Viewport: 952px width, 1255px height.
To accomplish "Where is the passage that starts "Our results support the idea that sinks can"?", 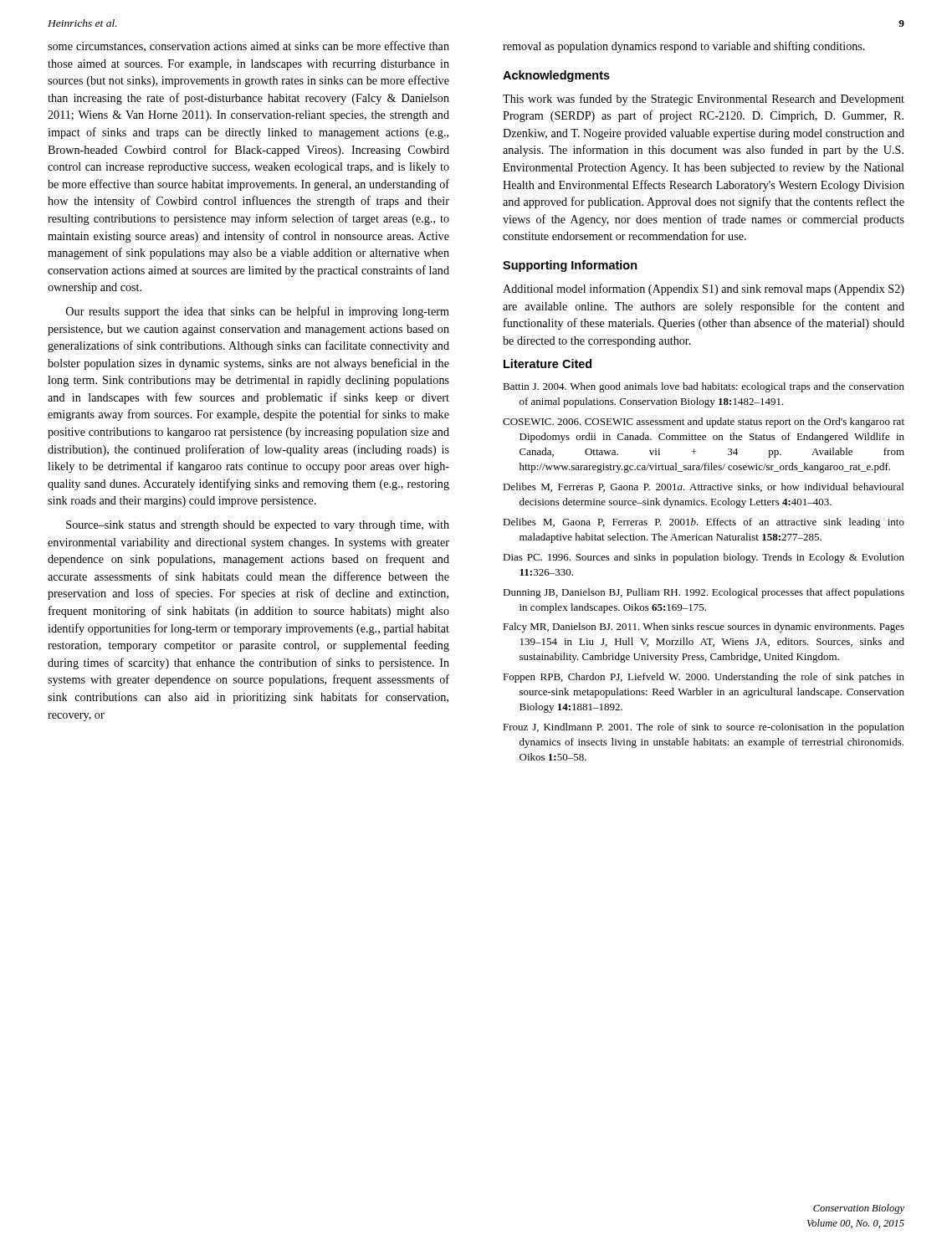I will [248, 406].
